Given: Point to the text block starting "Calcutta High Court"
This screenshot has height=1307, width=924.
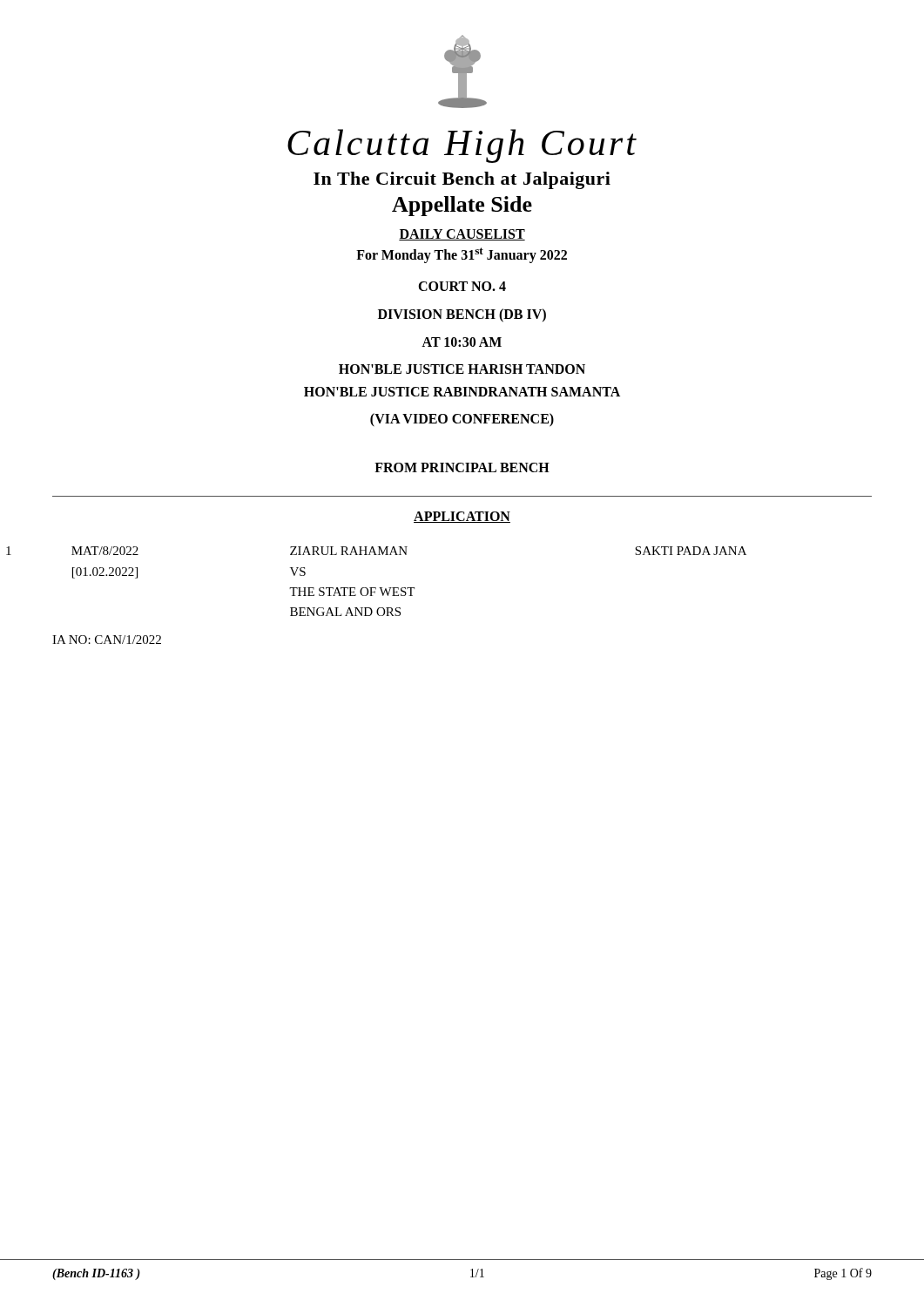Looking at the screenshot, I should pyautogui.click(x=462, y=143).
